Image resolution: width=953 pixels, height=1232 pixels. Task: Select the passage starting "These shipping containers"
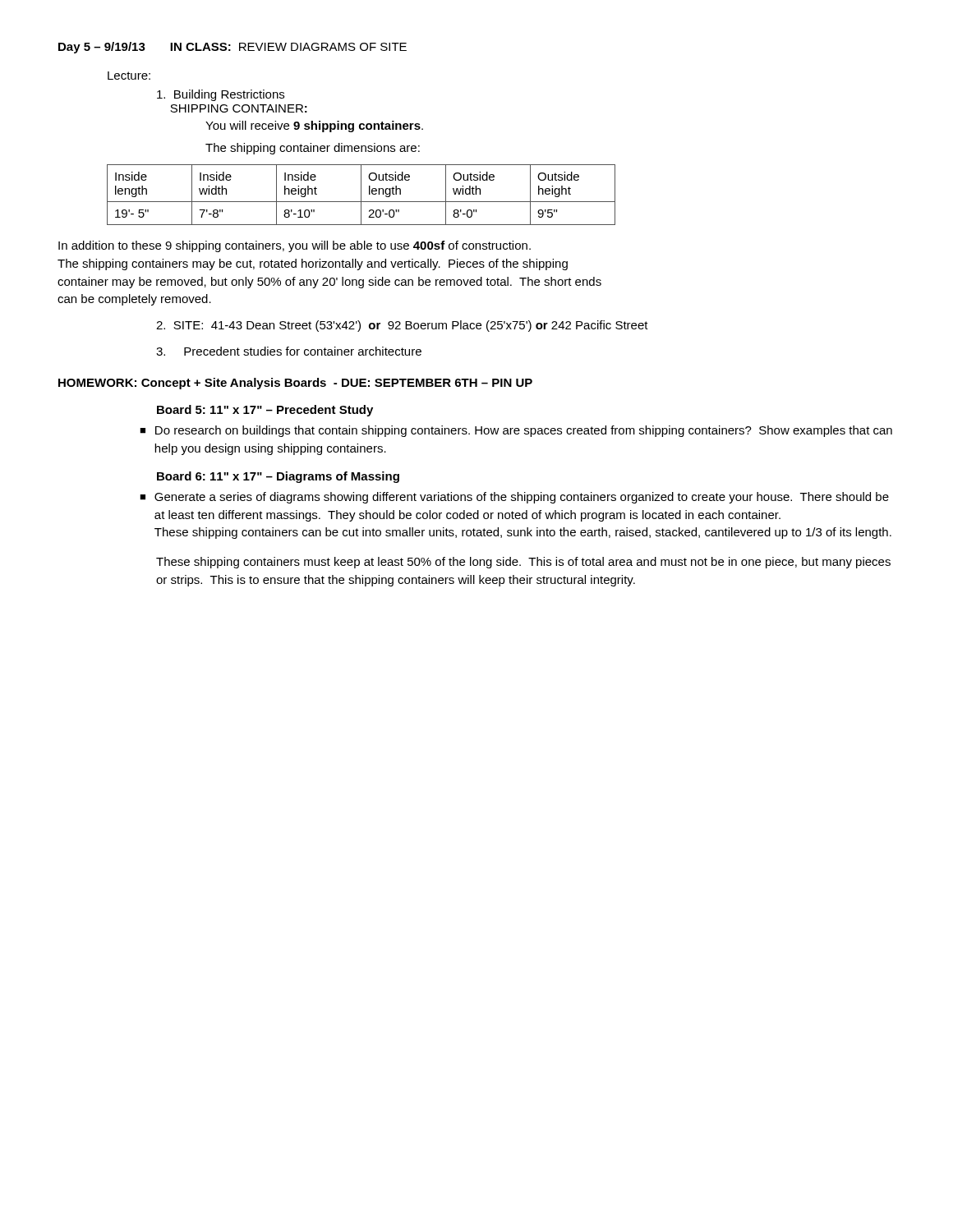pos(523,570)
